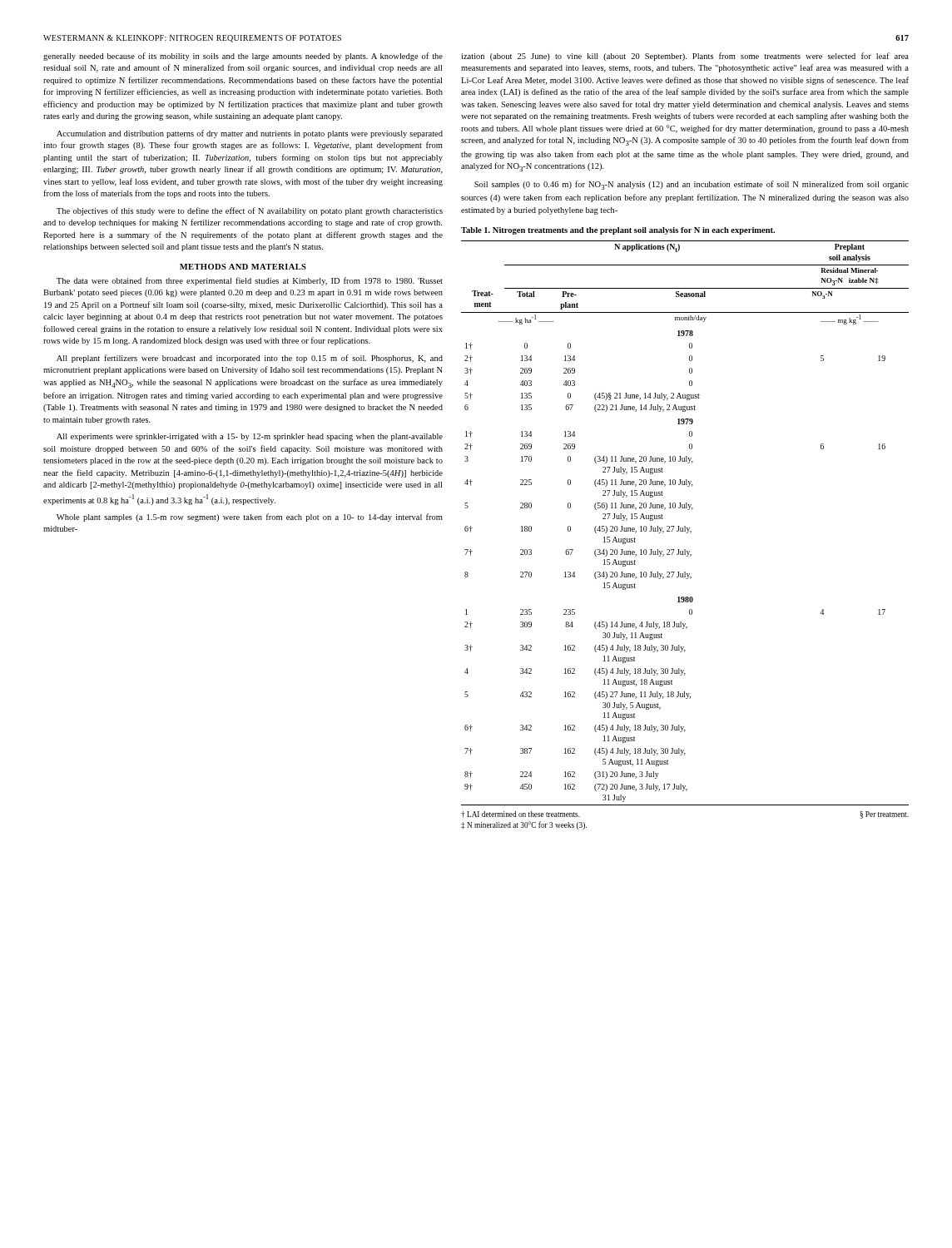952x1248 pixels.
Task: Click the passage that begins "Soil samples (0 to"
Action: (x=685, y=198)
